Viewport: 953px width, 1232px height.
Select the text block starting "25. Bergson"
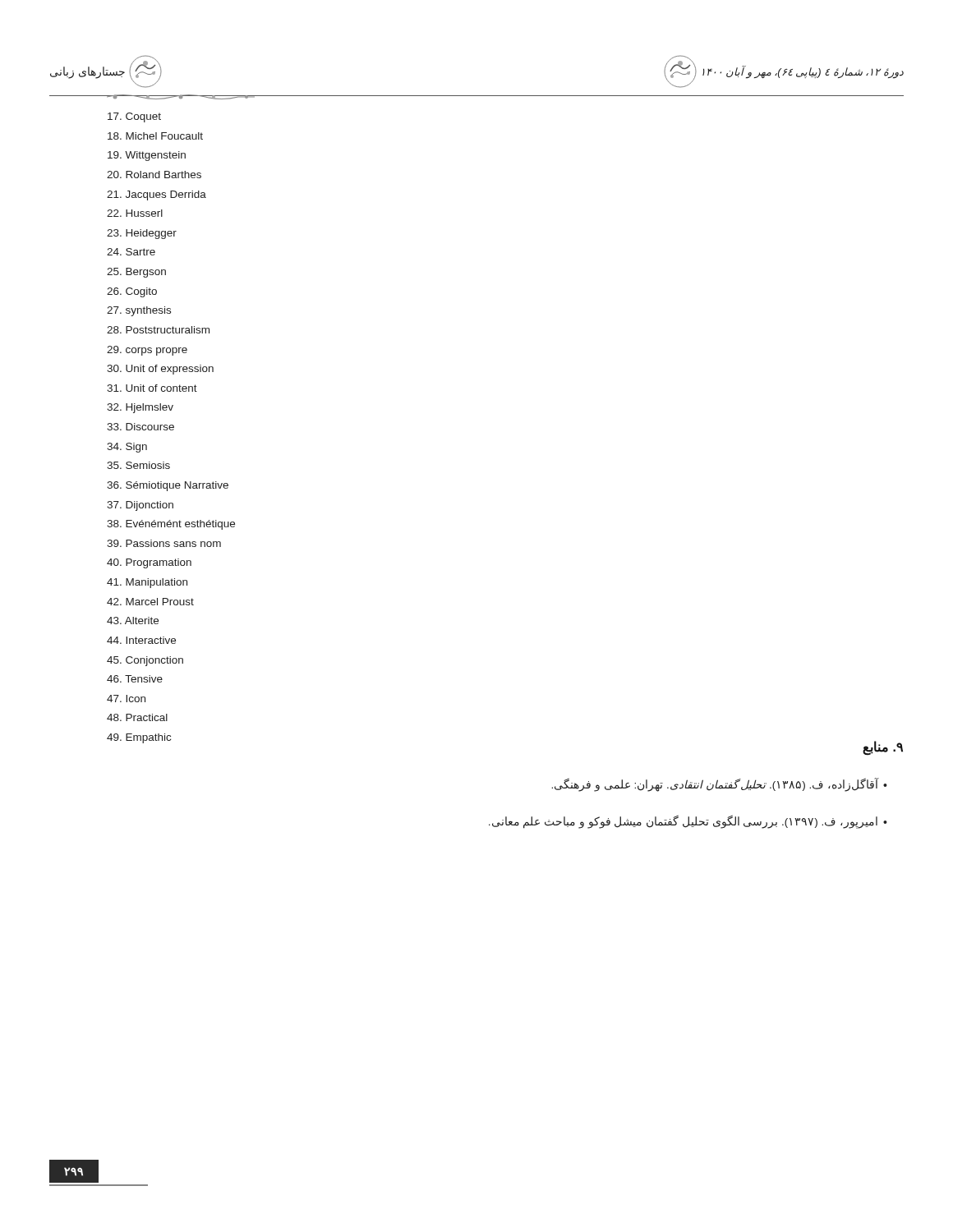[137, 271]
